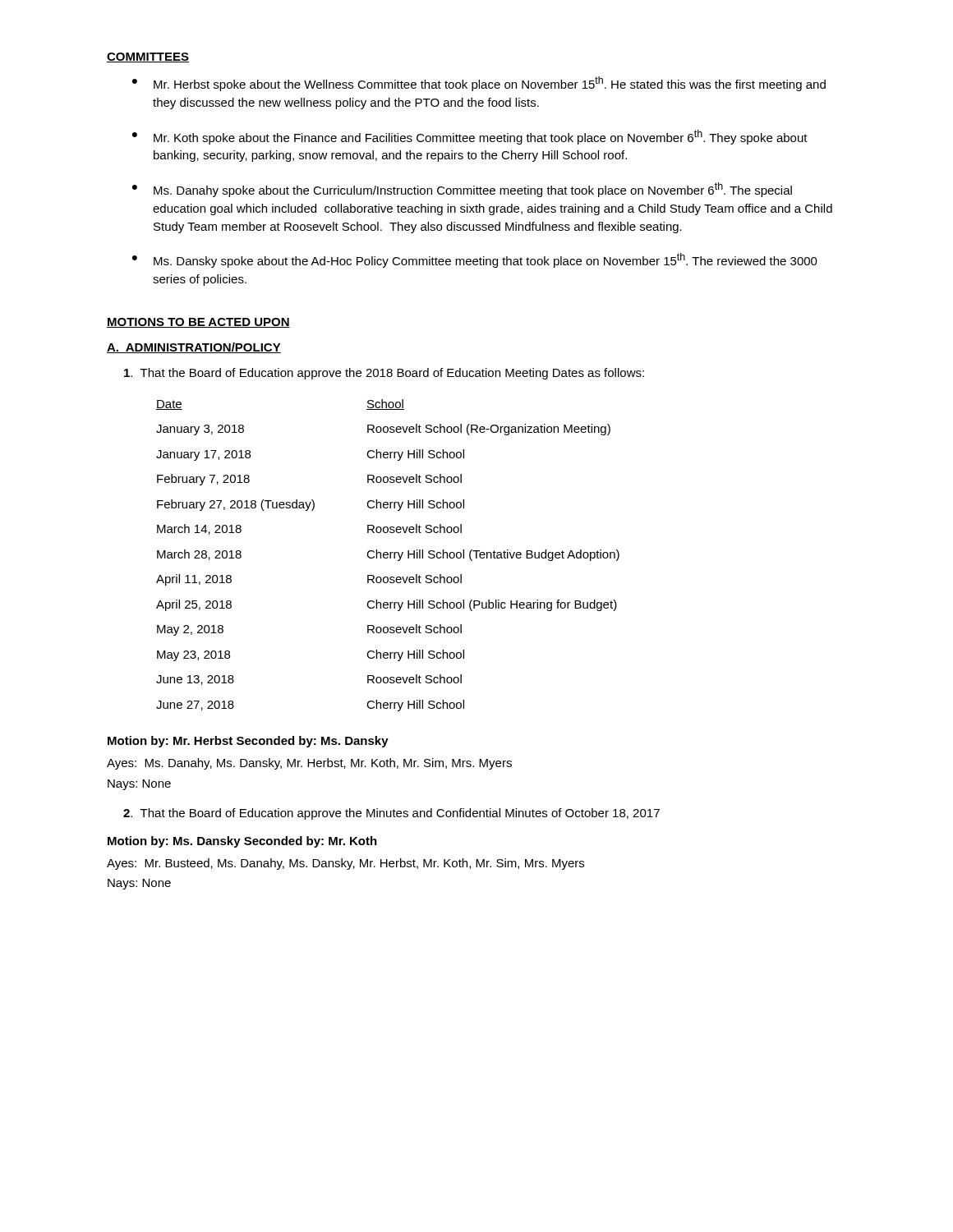Select the section header that says "MOTIONS TO BE ACTED UPON"

click(x=198, y=321)
